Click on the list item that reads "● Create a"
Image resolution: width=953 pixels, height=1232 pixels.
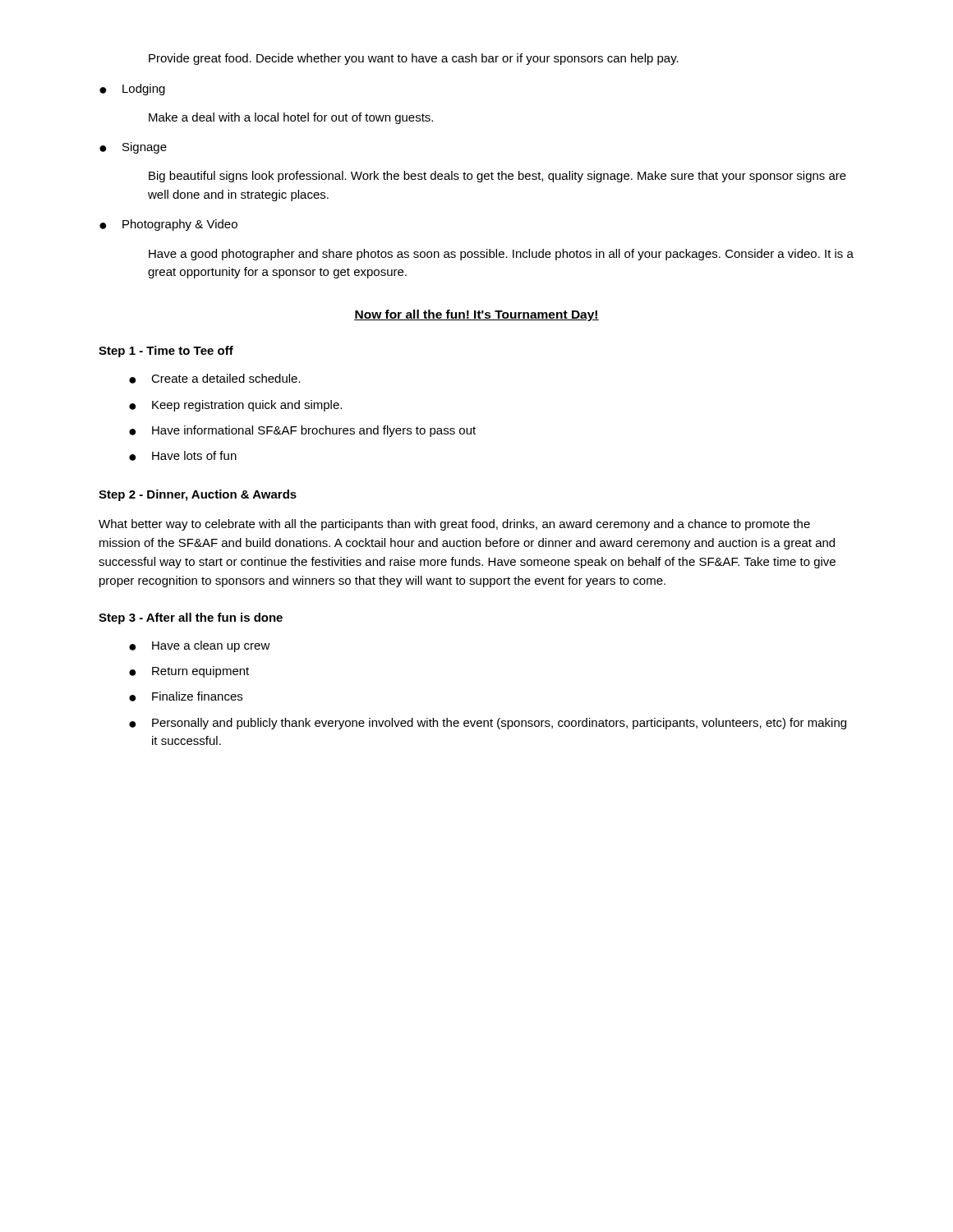pos(215,379)
